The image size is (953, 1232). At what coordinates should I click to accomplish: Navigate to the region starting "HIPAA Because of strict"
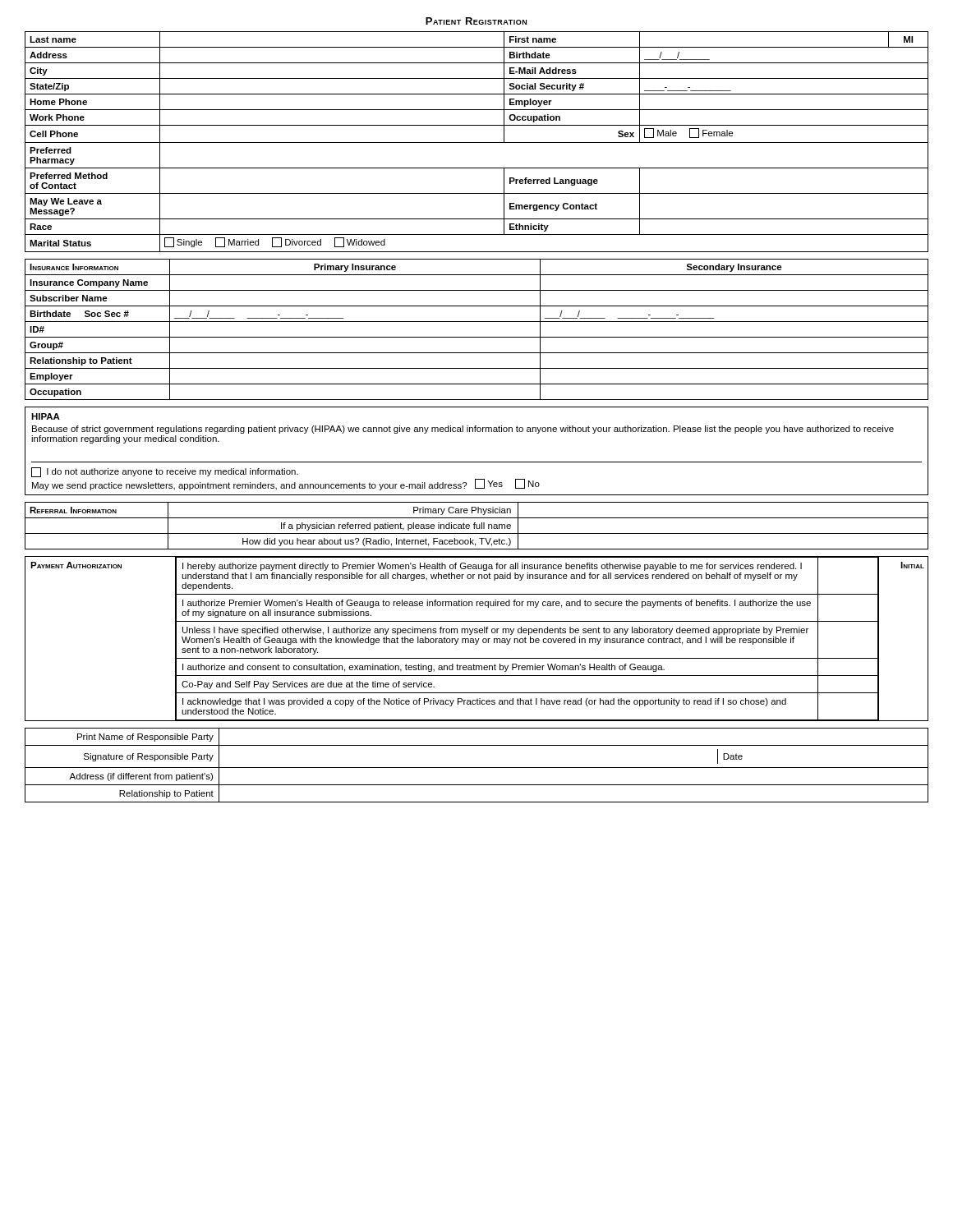coord(476,451)
